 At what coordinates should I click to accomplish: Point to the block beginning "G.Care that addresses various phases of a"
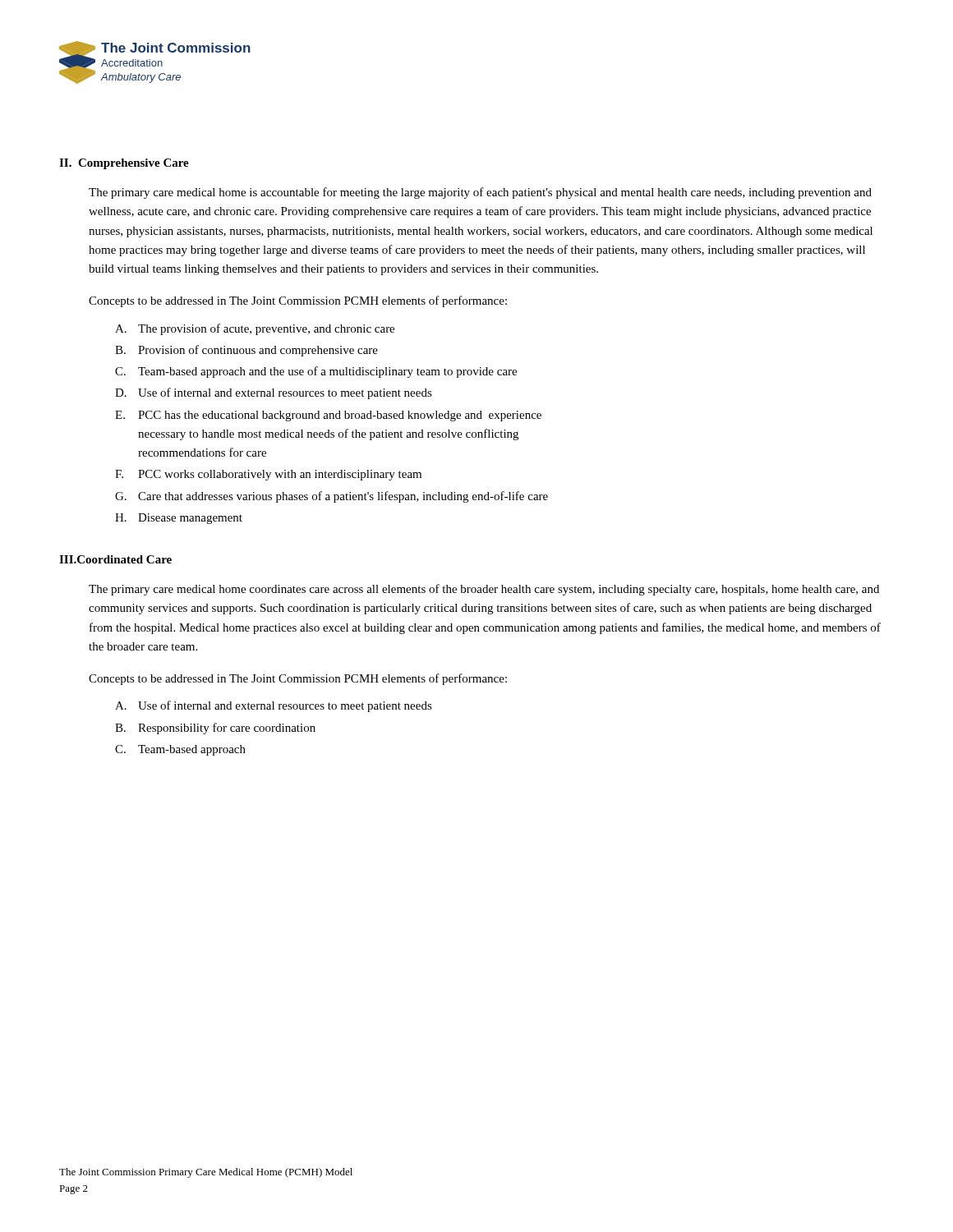click(x=332, y=496)
